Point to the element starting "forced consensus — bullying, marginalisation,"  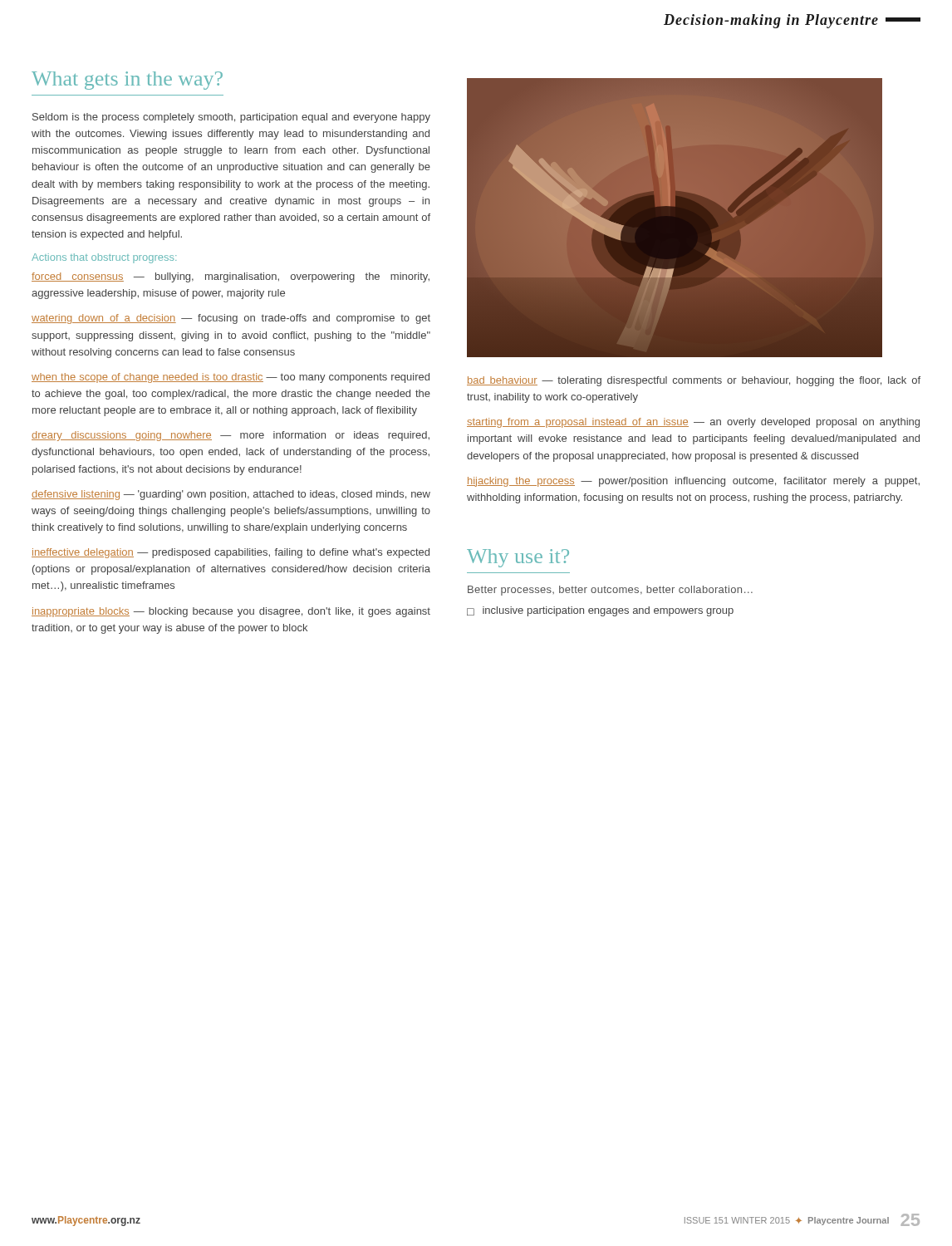(x=231, y=285)
